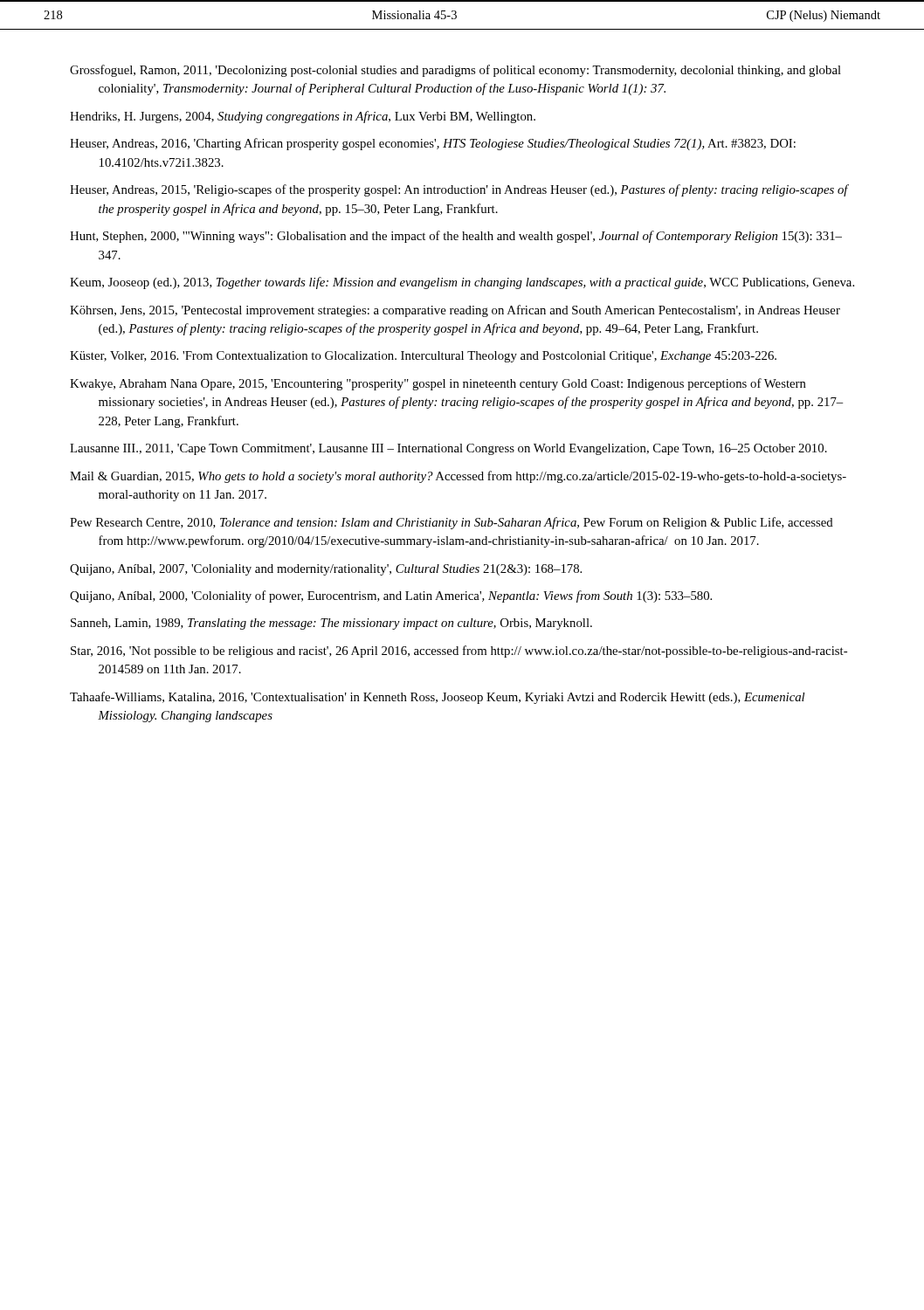Click on the region starting "Lausanne III., 2011, 'Cape Town"
This screenshot has width=924, height=1310.
tap(449, 448)
